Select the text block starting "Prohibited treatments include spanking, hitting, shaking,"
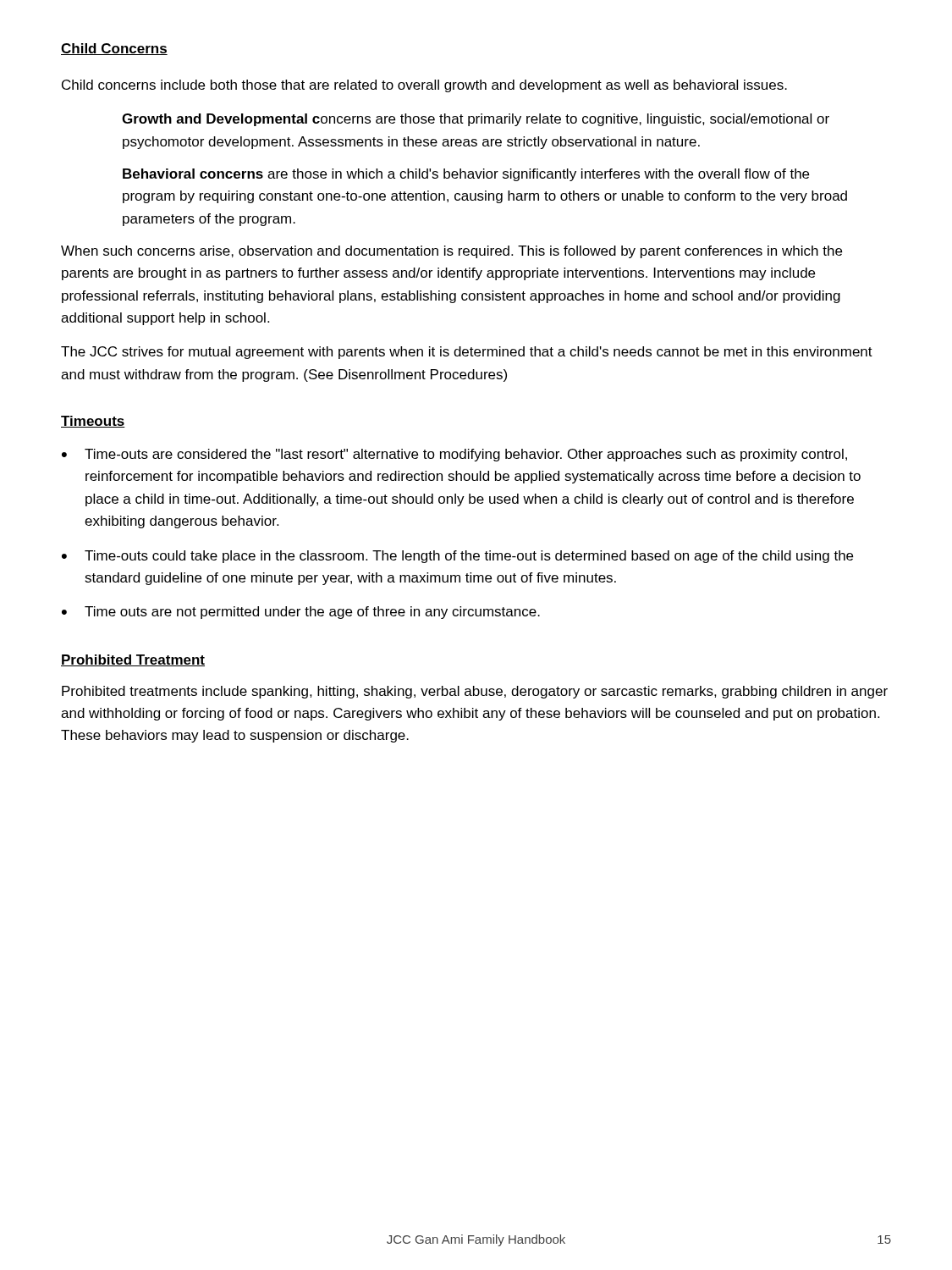Screen dimensions: 1270x952 [x=474, y=713]
